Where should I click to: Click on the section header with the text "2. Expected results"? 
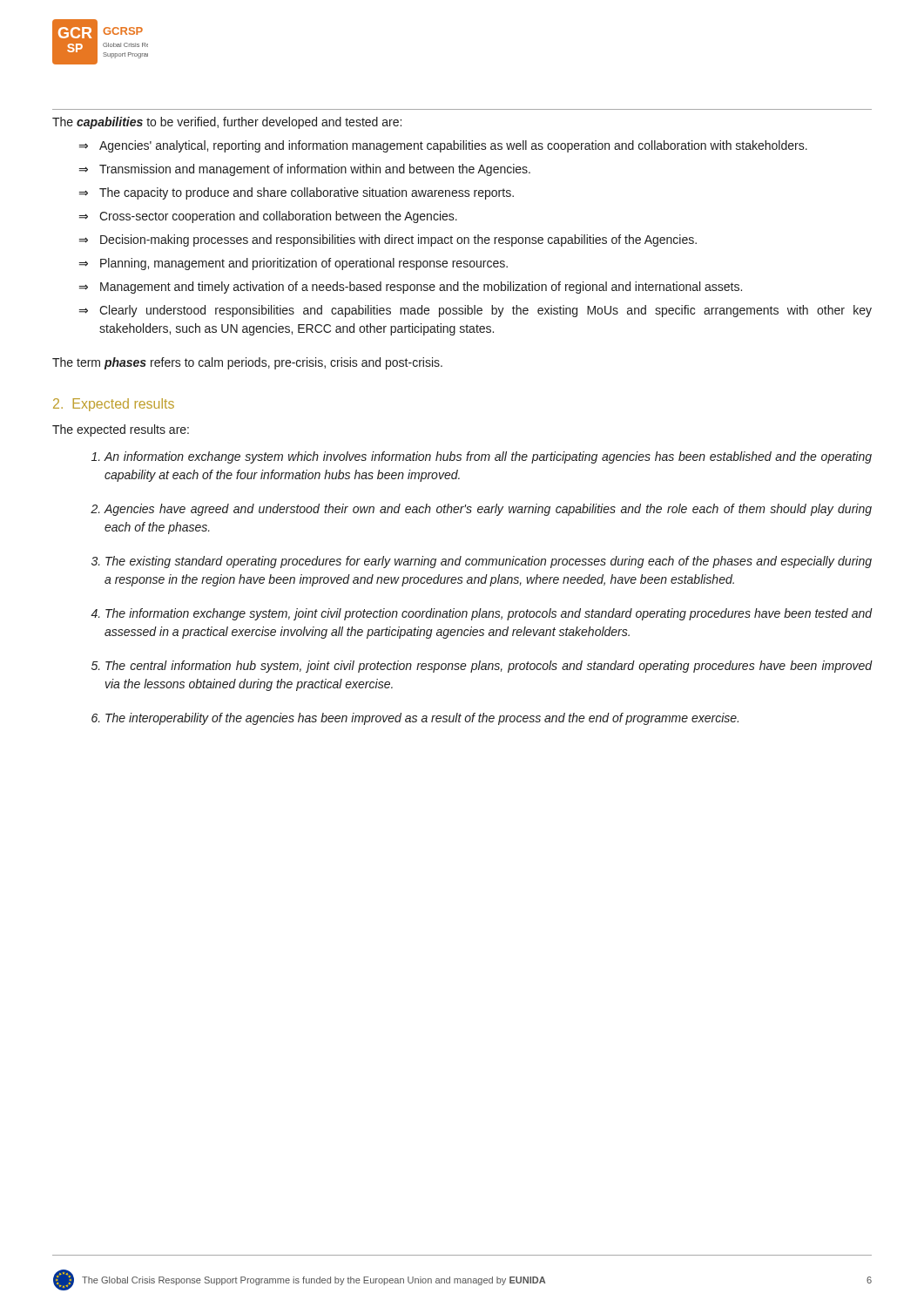(x=113, y=404)
